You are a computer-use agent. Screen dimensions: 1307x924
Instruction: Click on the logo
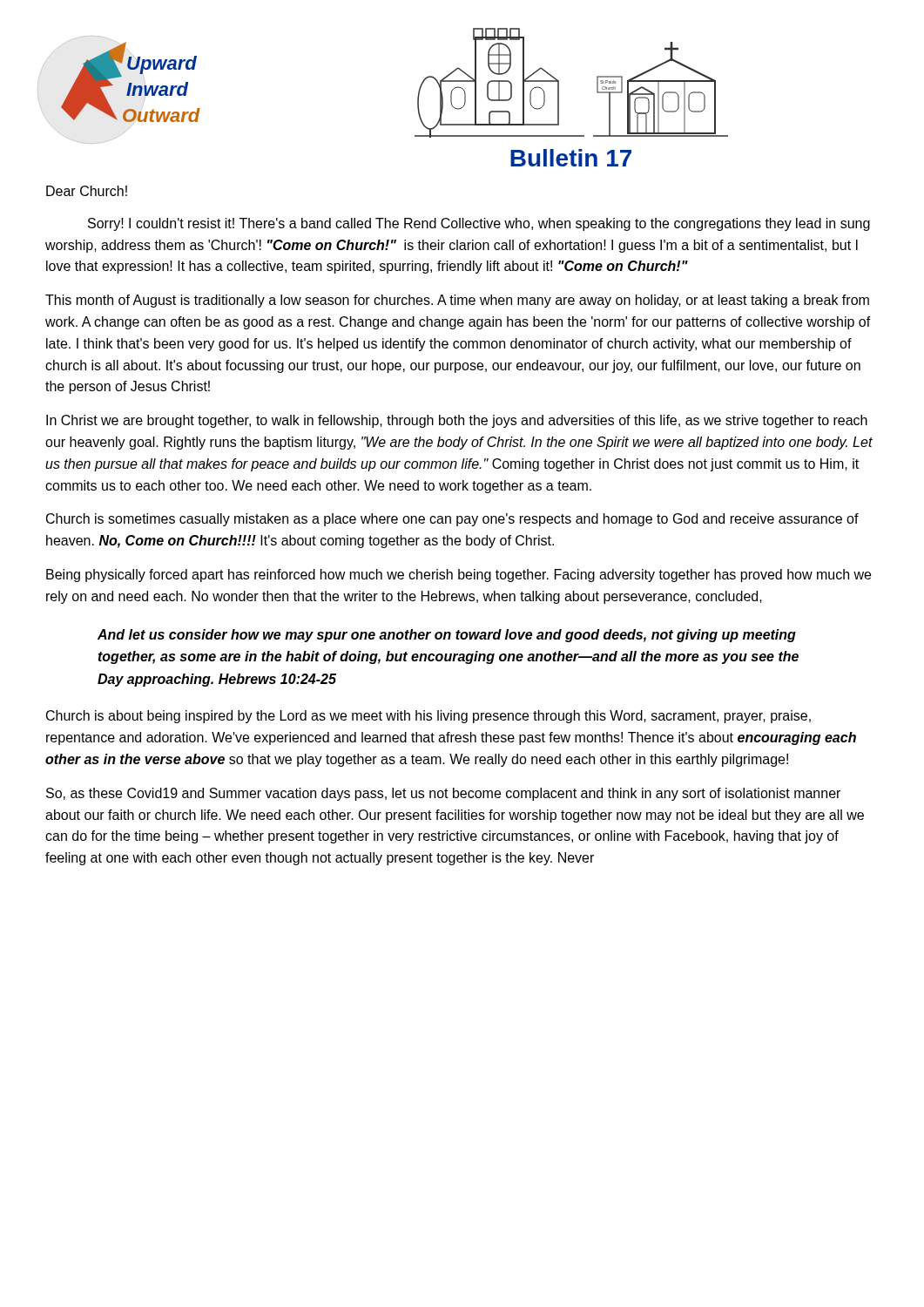click(x=131, y=91)
